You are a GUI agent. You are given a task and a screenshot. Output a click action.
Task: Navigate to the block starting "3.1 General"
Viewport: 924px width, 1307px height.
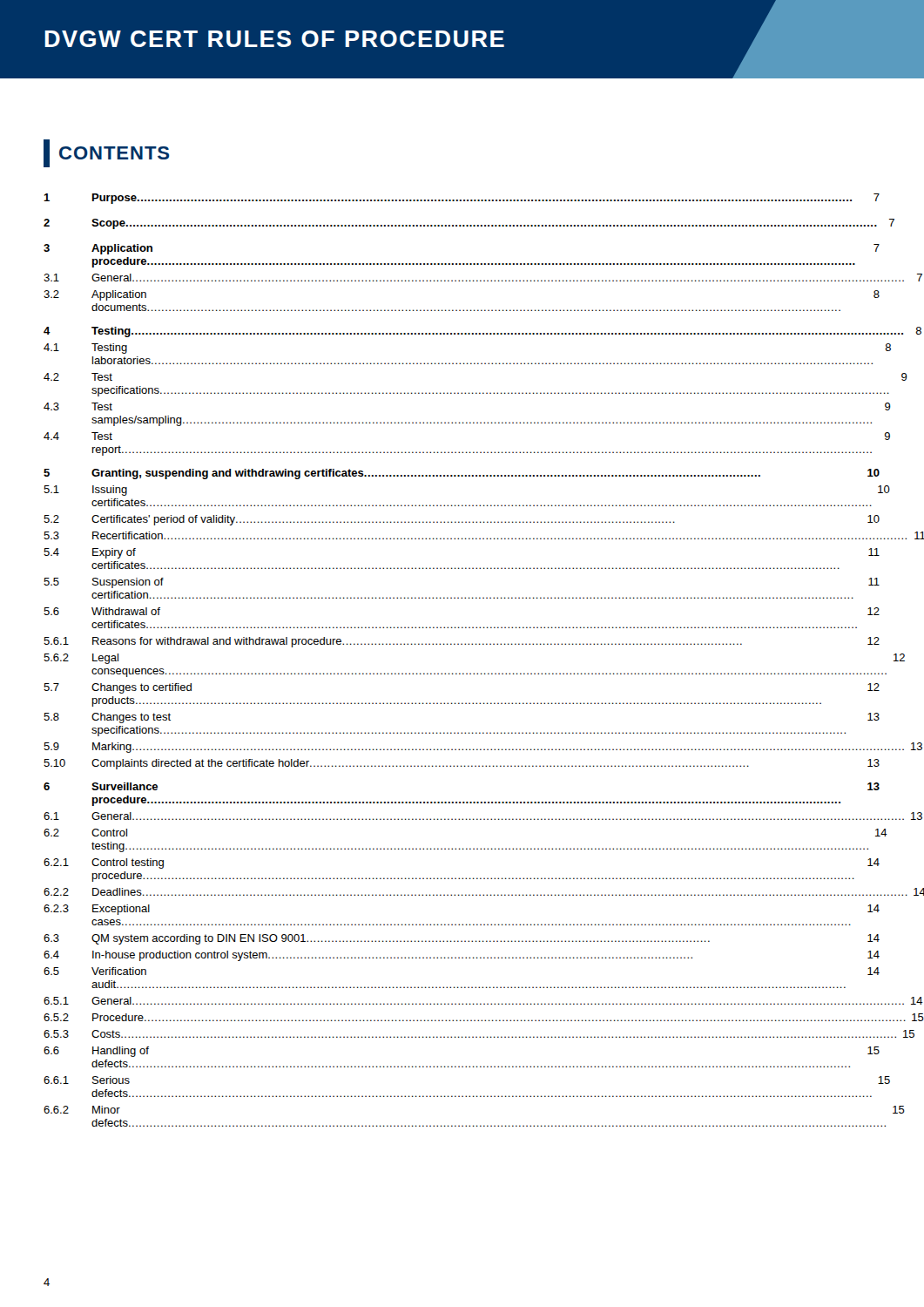(462, 277)
